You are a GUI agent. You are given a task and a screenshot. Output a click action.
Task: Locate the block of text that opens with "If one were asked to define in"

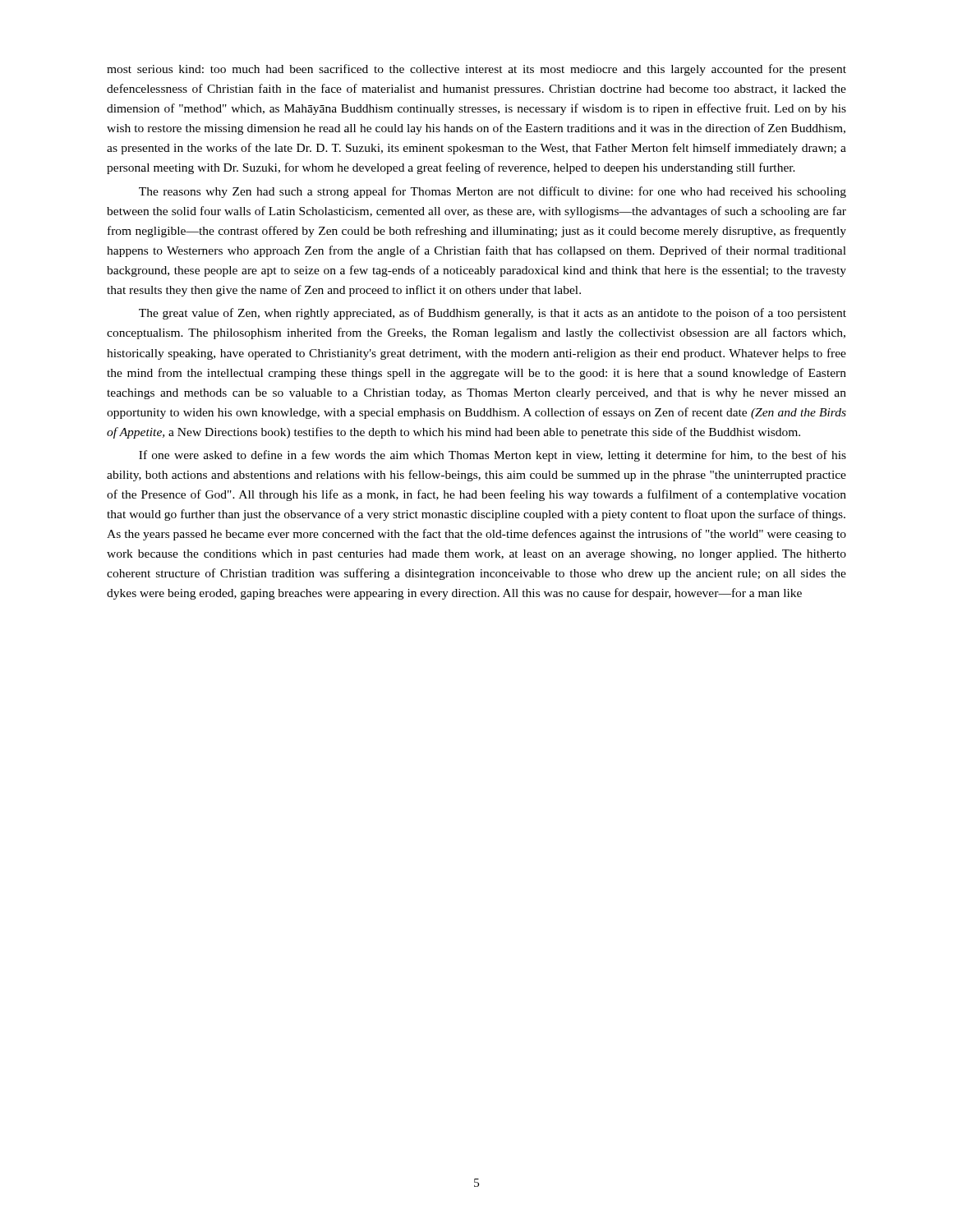[x=476, y=524]
